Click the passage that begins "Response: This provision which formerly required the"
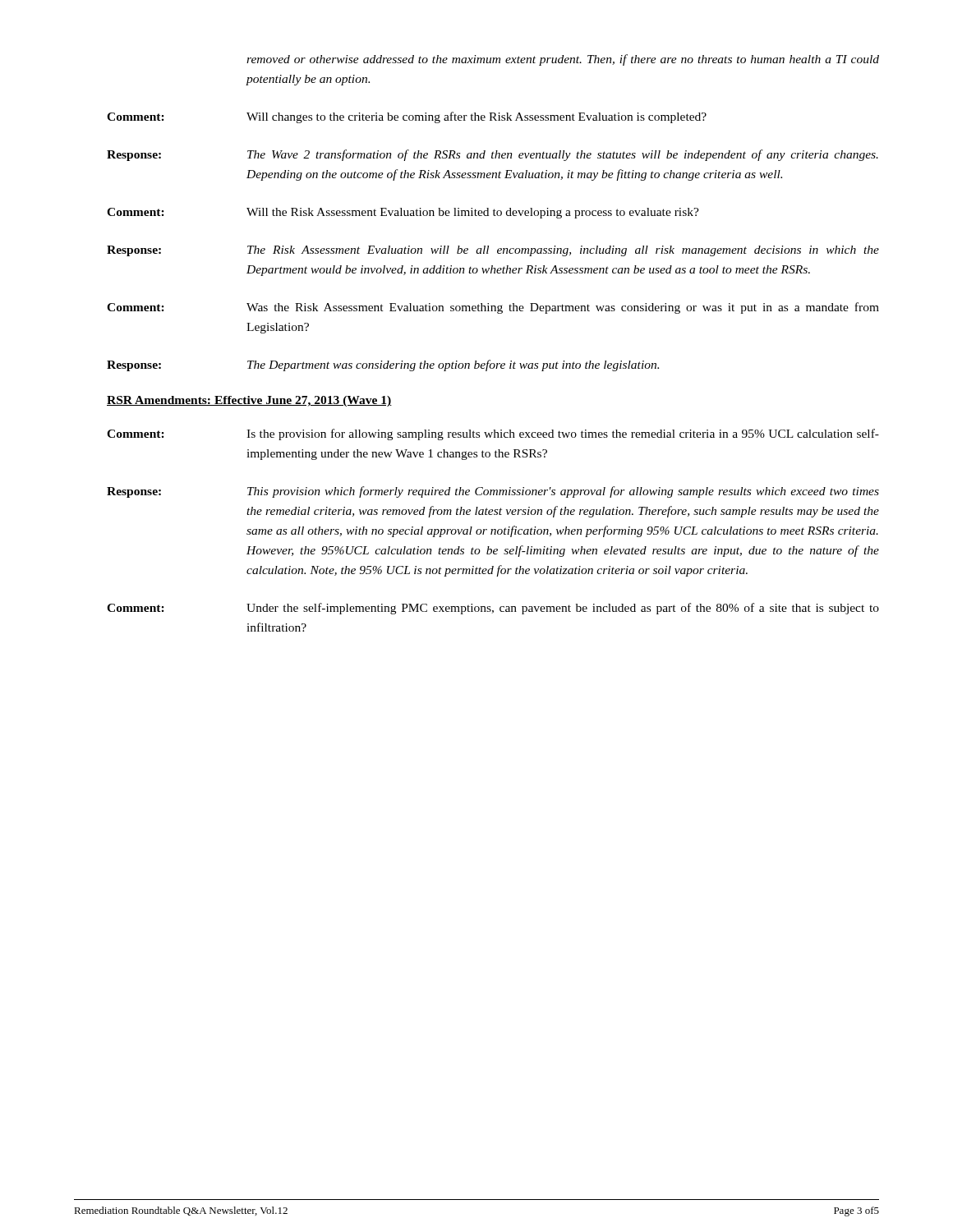 tap(493, 531)
